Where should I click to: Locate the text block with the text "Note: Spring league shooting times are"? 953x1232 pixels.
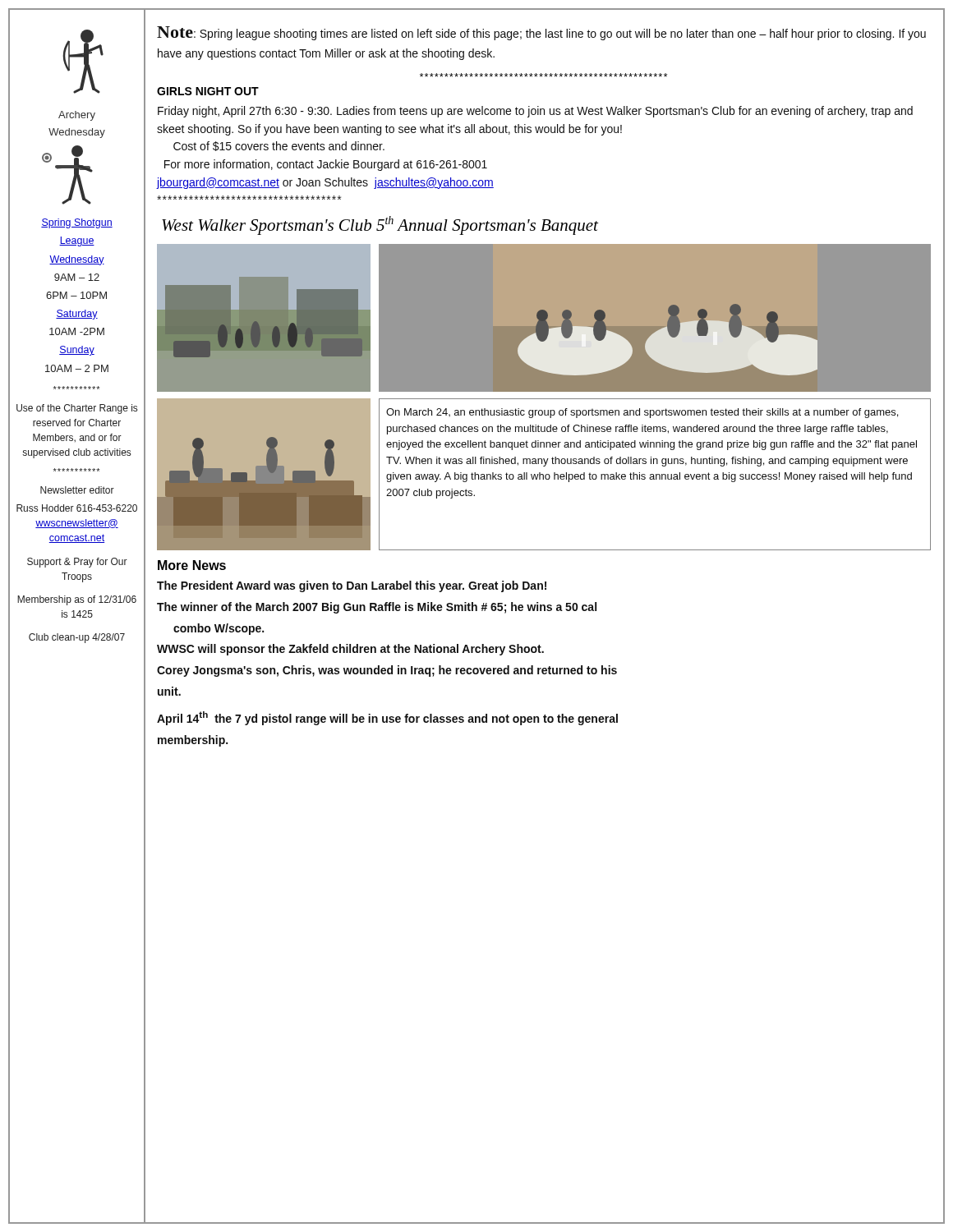pos(542,41)
